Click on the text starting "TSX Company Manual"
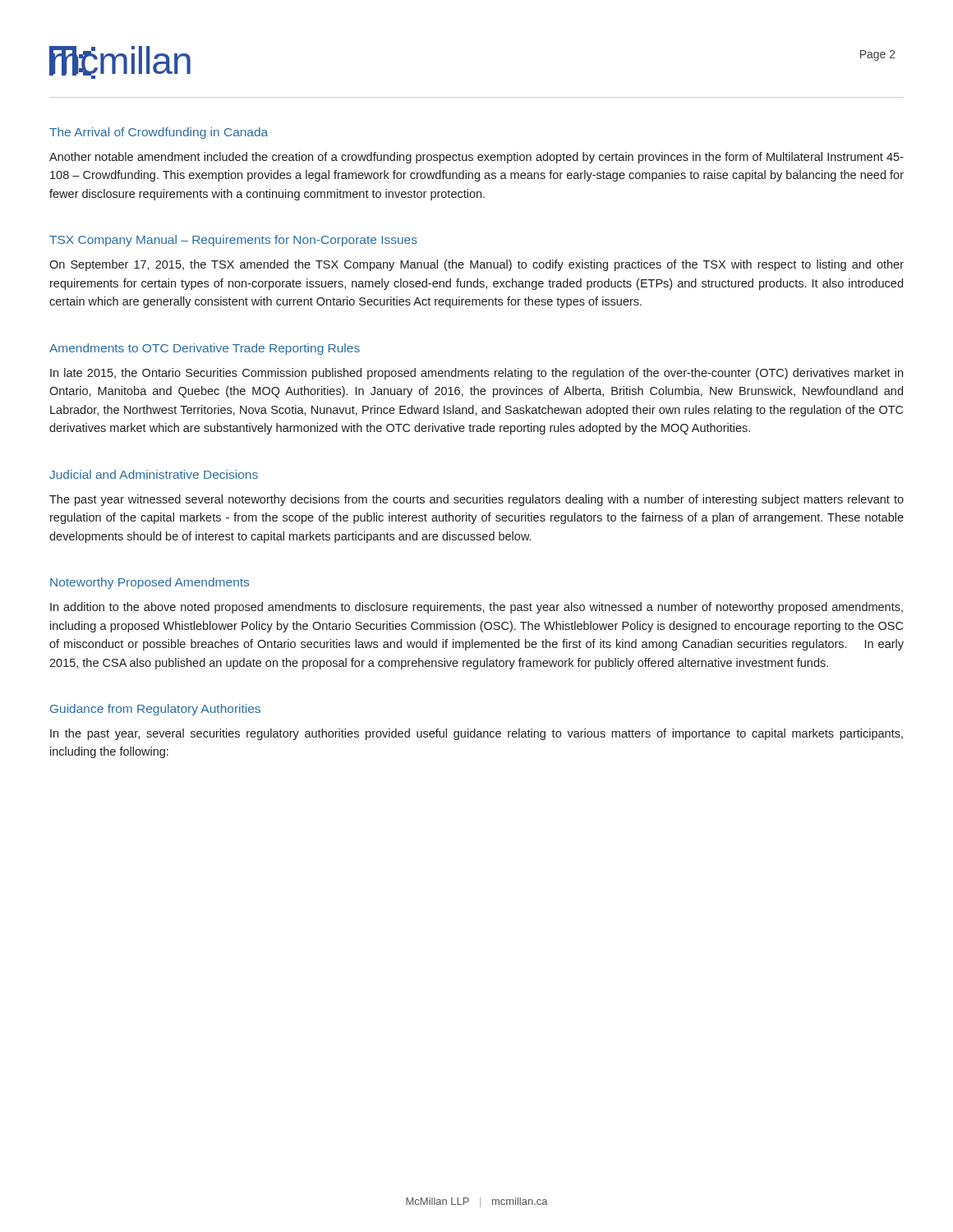This screenshot has width=953, height=1232. (x=233, y=240)
